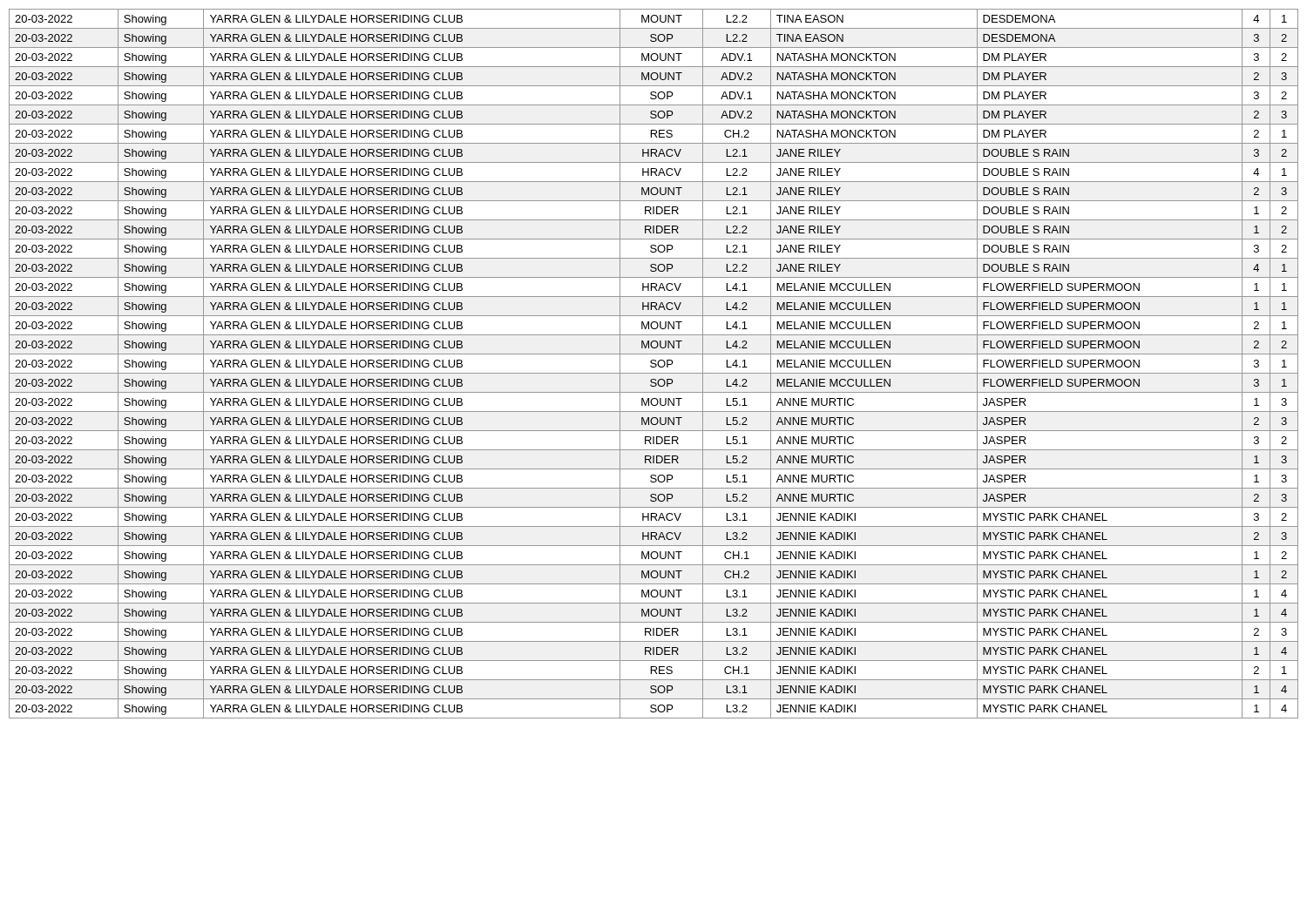Select the table that reads "ANNE MURTIC"
This screenshot has height=924, width=1307.
pyautogui.click(x=654, y=364)
